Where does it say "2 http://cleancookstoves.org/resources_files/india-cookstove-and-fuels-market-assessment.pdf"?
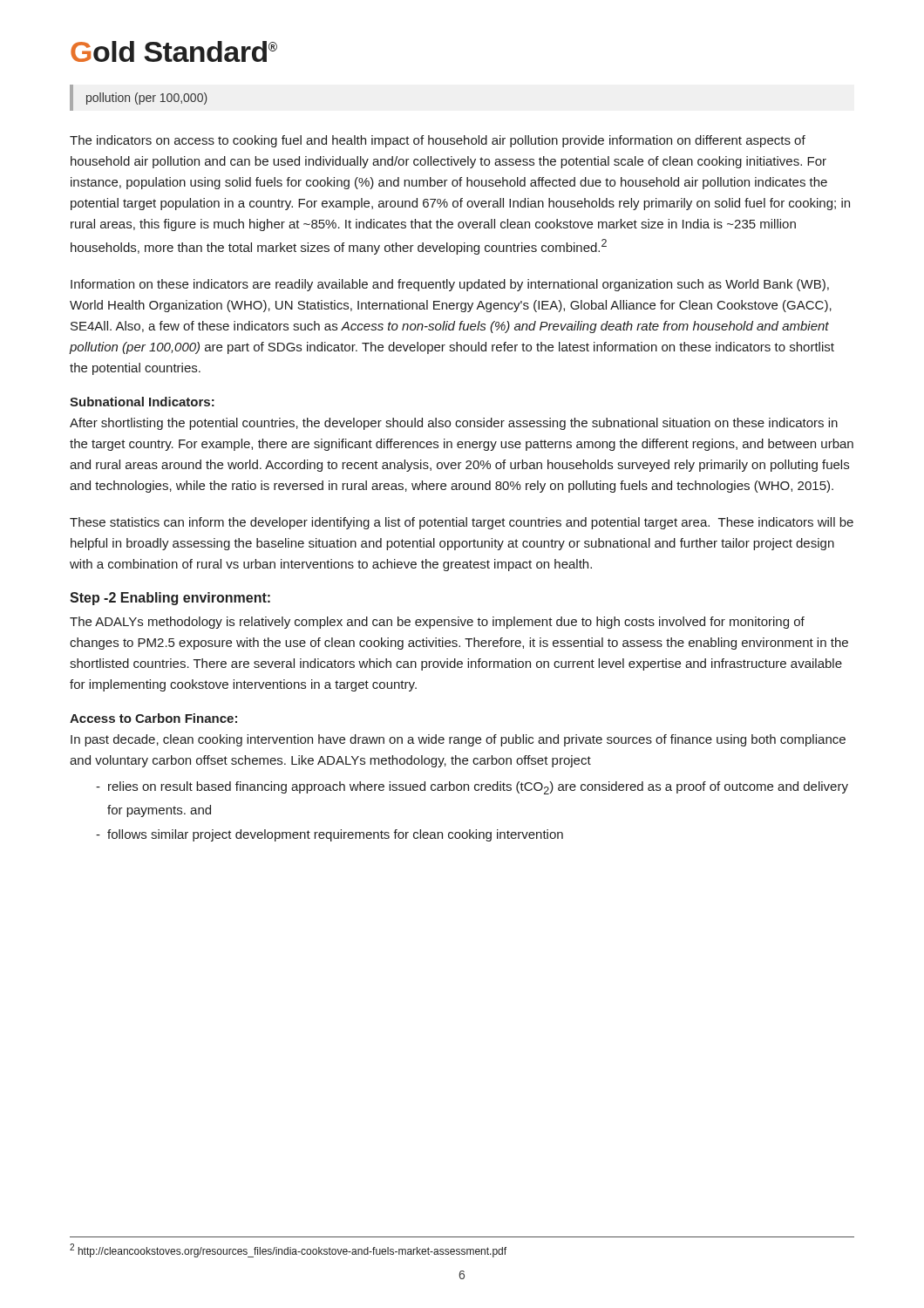Screen dimensions: 1308x924 click(x=288, y=1250)
